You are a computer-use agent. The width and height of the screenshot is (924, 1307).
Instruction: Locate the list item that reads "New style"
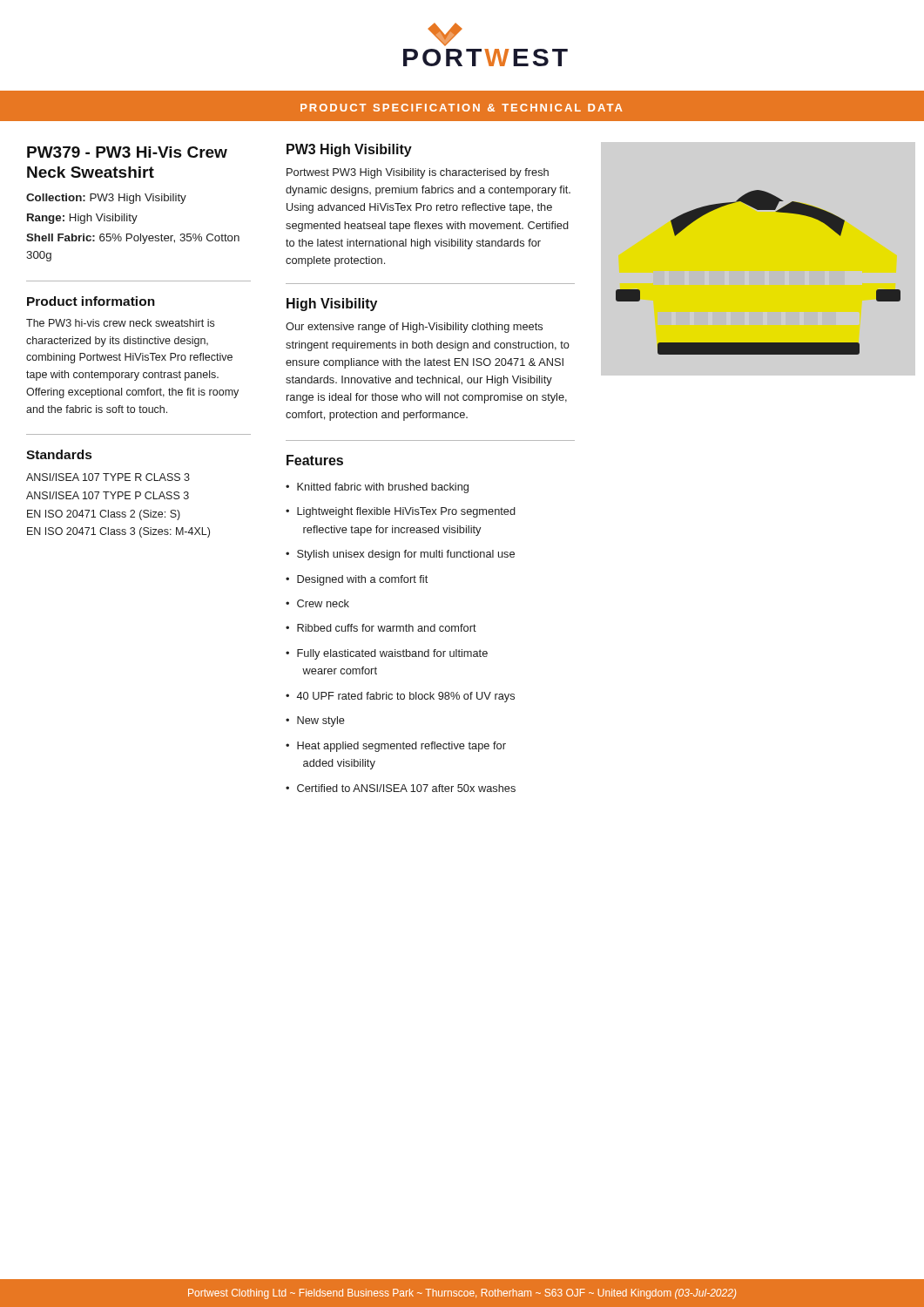click(x=321, y=720)
